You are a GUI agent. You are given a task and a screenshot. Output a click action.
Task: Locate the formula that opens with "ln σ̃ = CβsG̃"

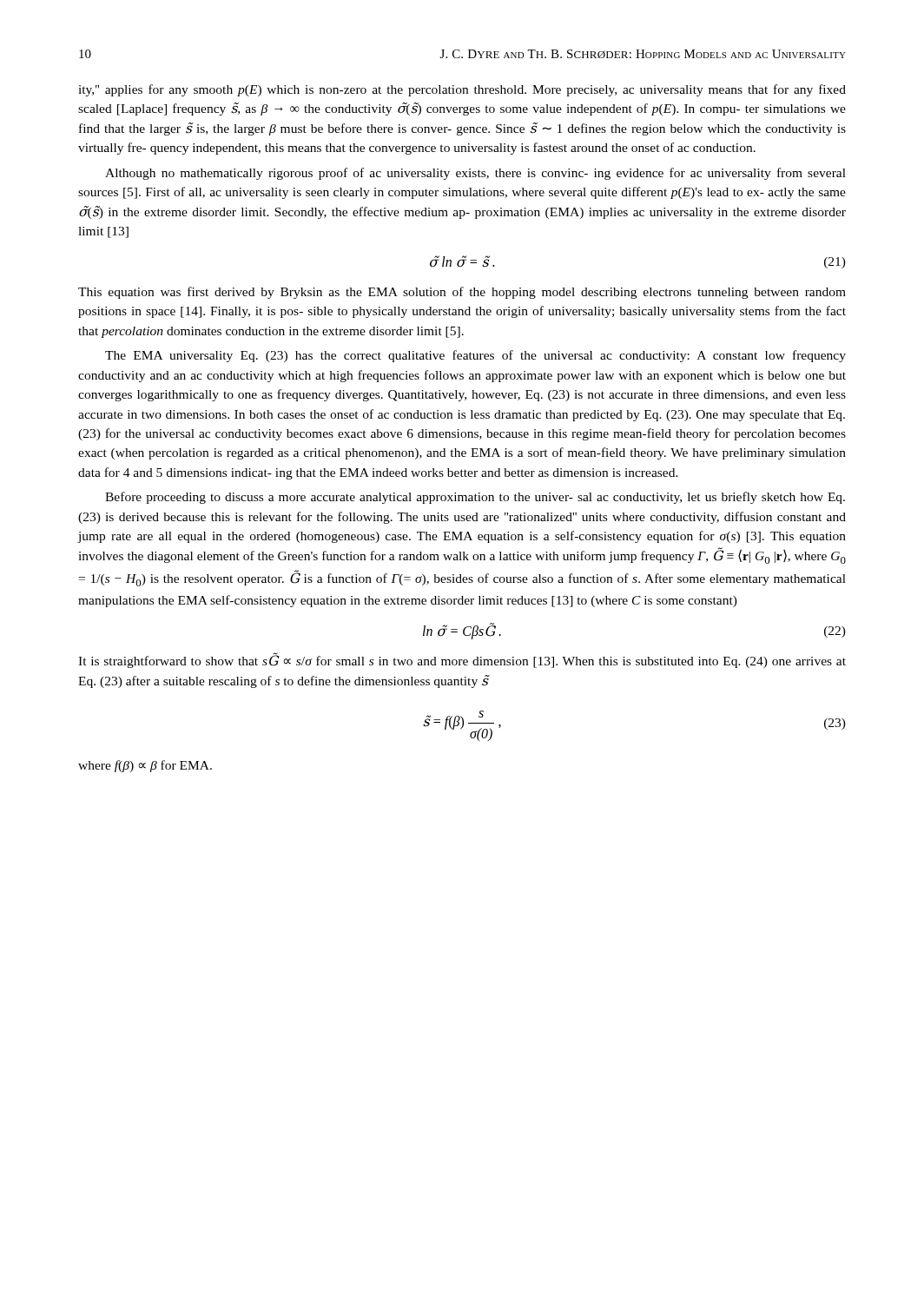coord(473,631)
